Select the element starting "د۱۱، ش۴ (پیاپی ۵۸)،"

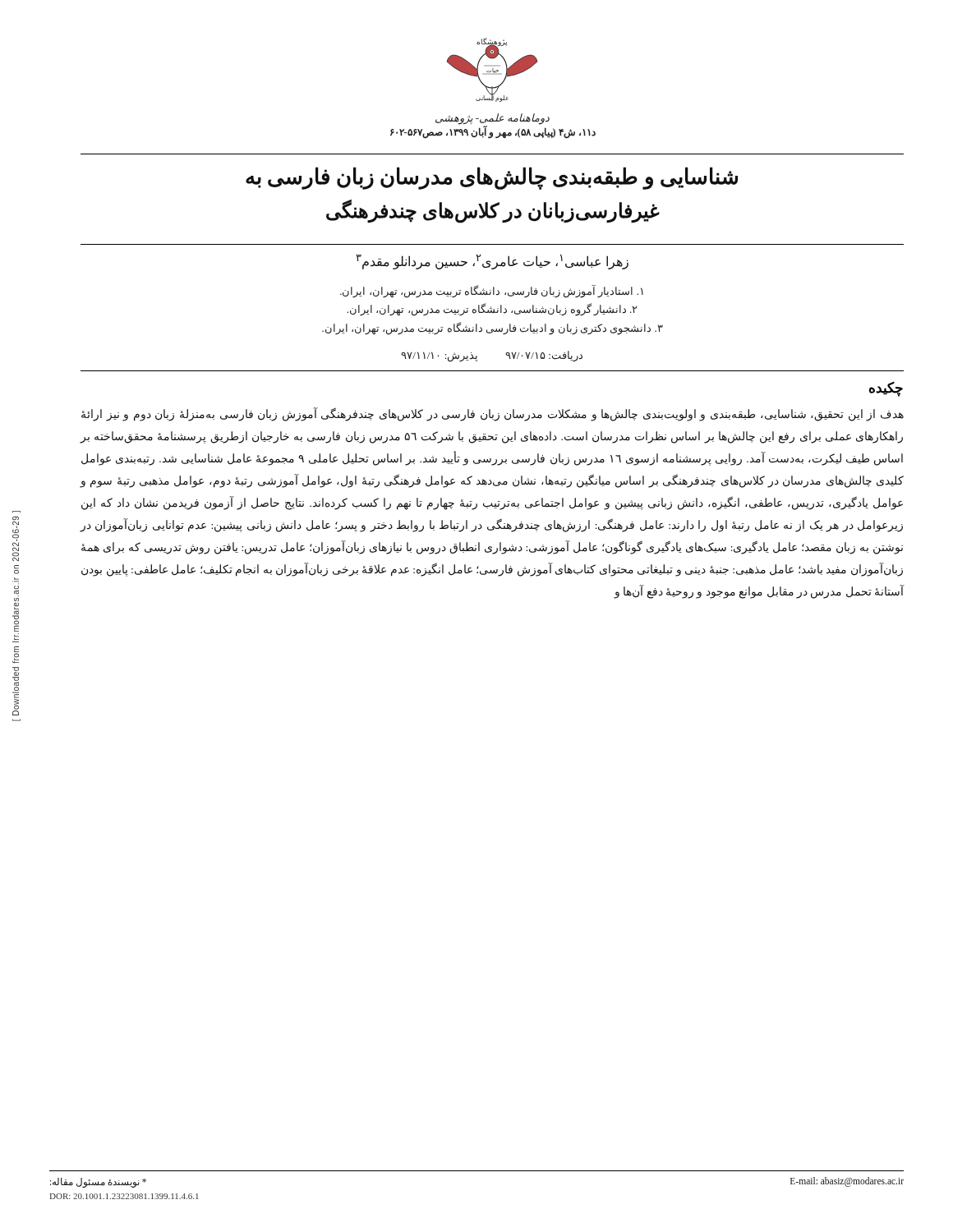click(492, 132)
